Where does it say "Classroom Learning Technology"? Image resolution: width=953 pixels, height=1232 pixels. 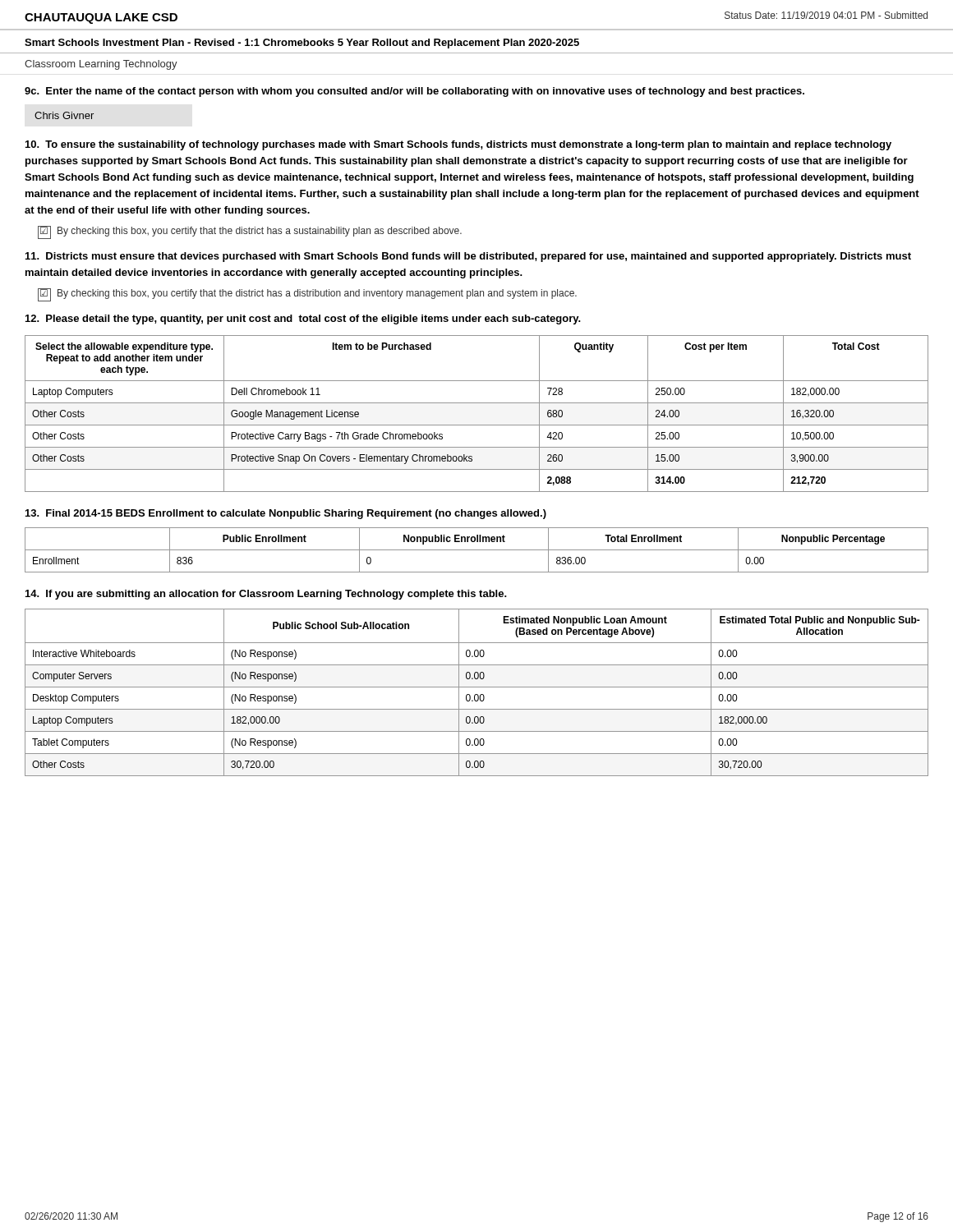click(x=101, y=64)
